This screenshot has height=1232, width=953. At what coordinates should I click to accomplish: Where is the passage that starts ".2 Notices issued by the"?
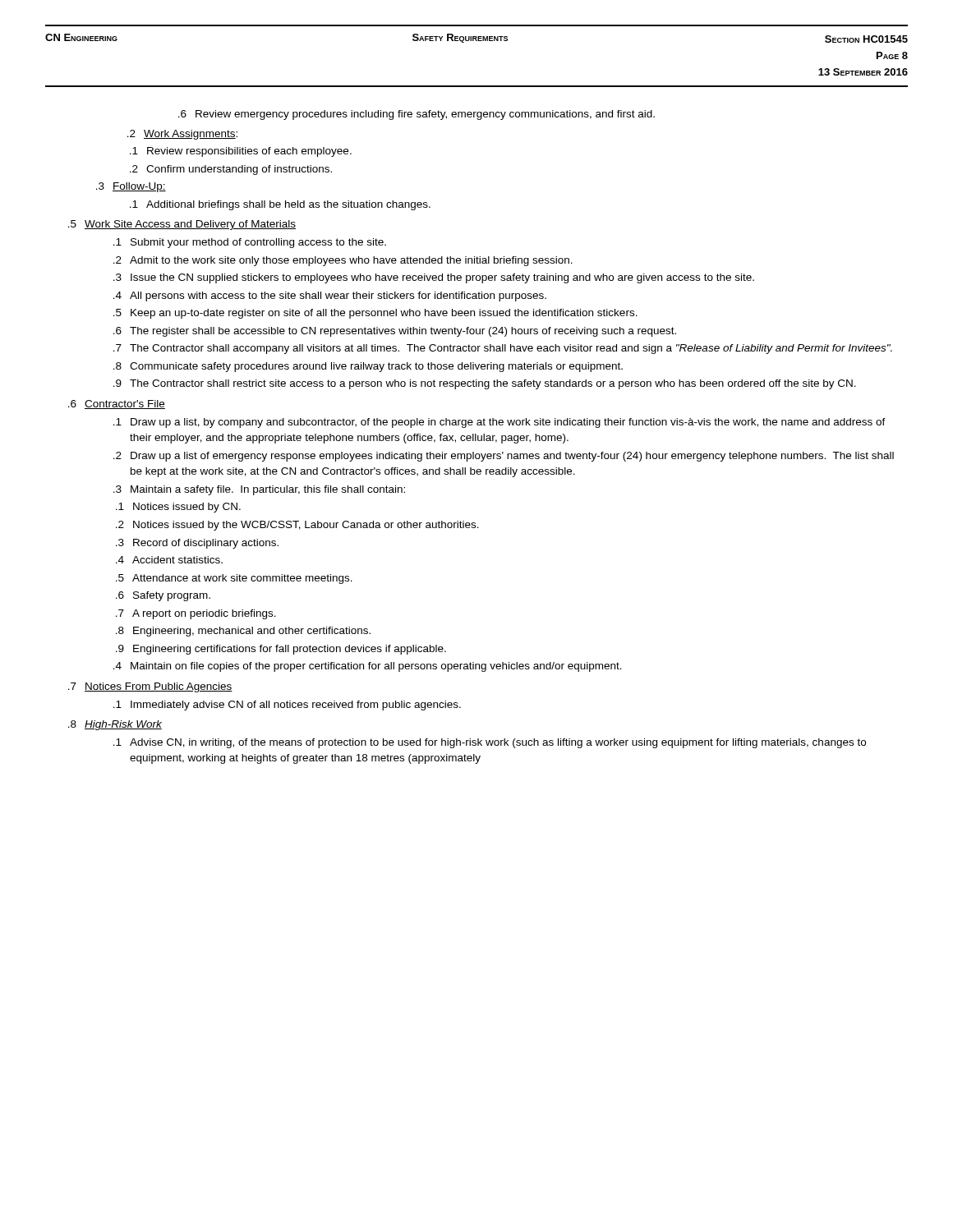pos(476,525)
